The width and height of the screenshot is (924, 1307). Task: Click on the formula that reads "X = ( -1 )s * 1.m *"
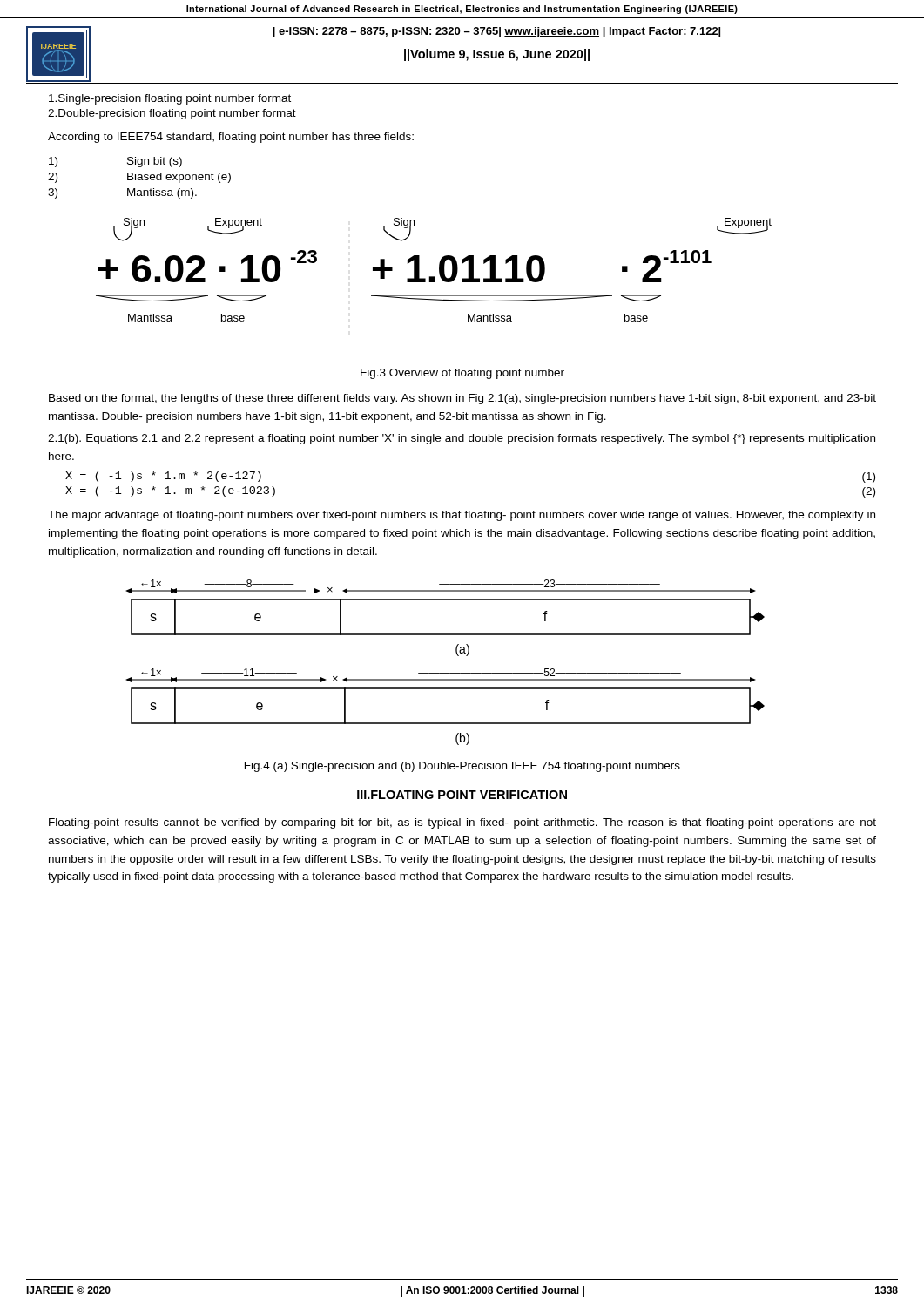168,477
